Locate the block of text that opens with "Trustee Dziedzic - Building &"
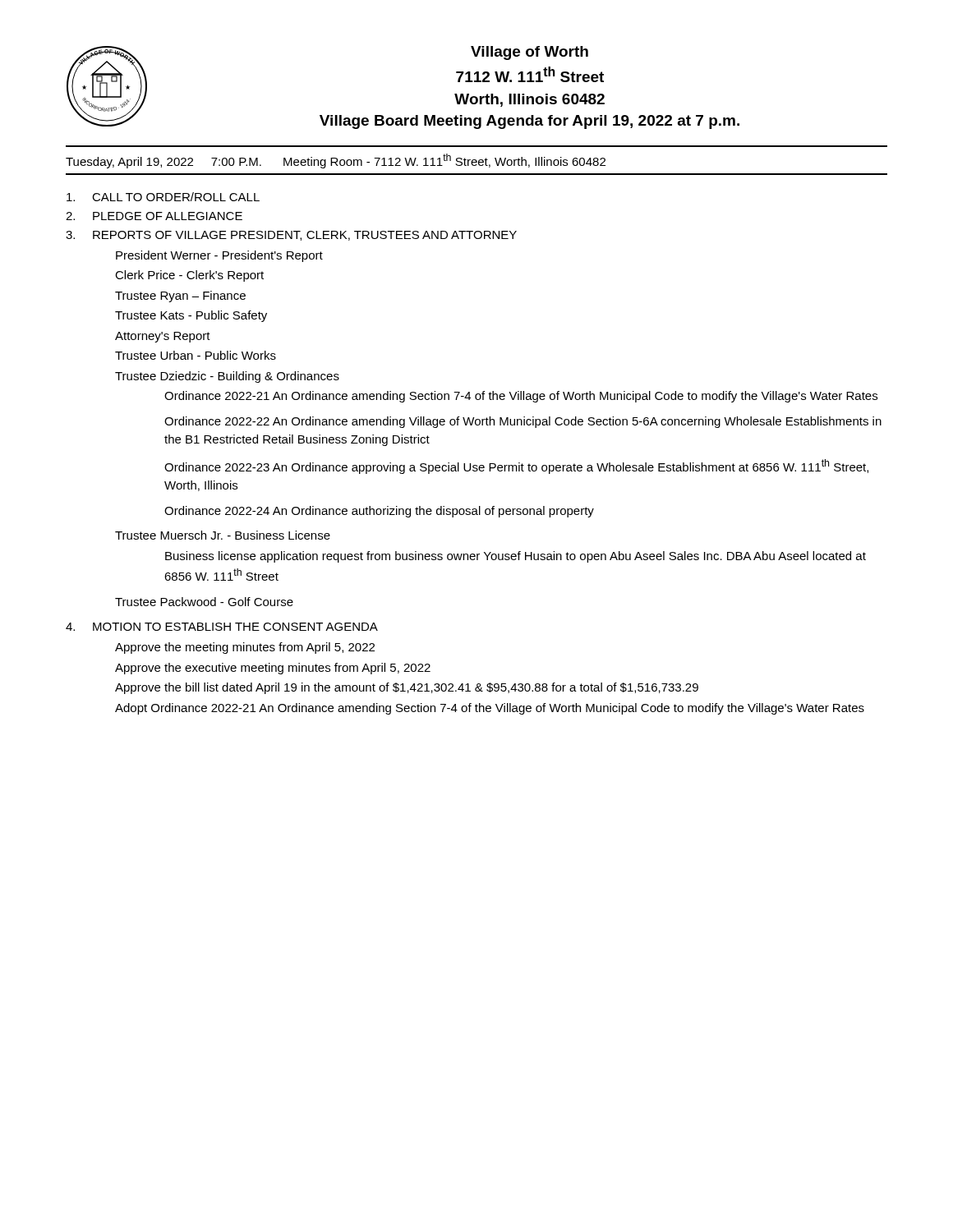Screen dimensions: 1232x953 point(227,377)
